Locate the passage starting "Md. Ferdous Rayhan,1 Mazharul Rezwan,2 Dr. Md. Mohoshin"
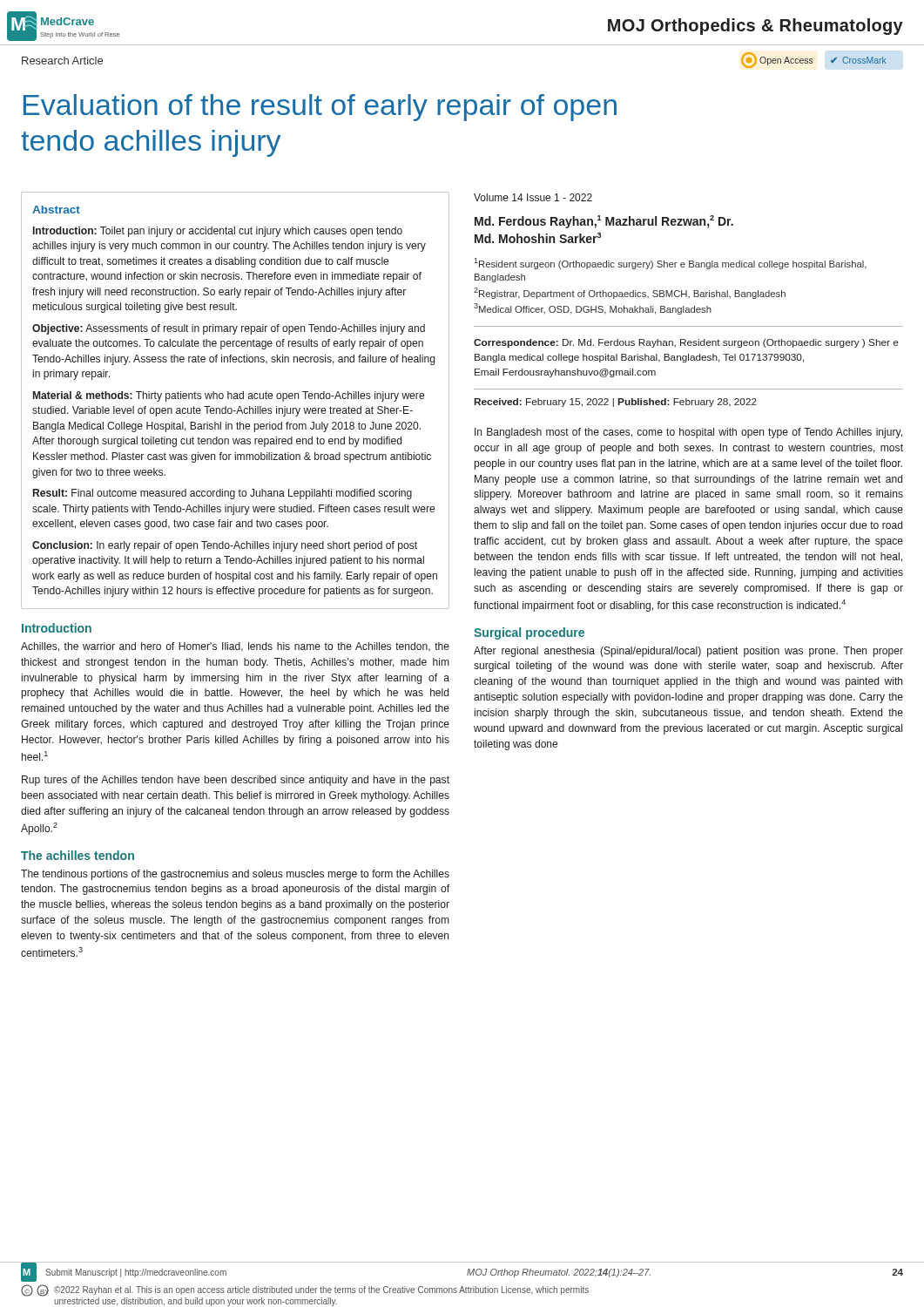This screenshot has width=924, height=1307. tap(604, 230)
